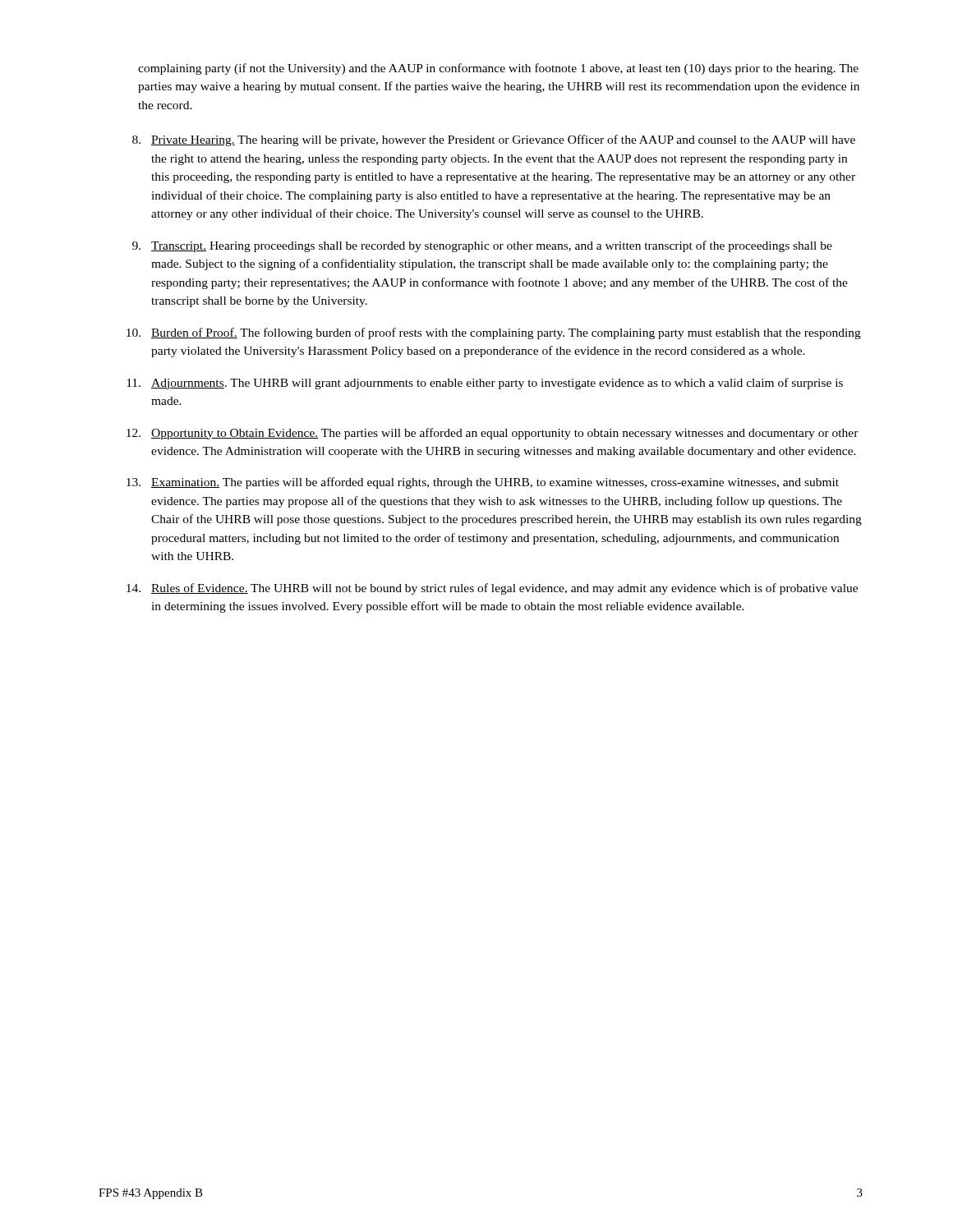Where is the passage that starts "8. Private Hearing. The"?
953x1232 pixels.
[x=481, y=177]
